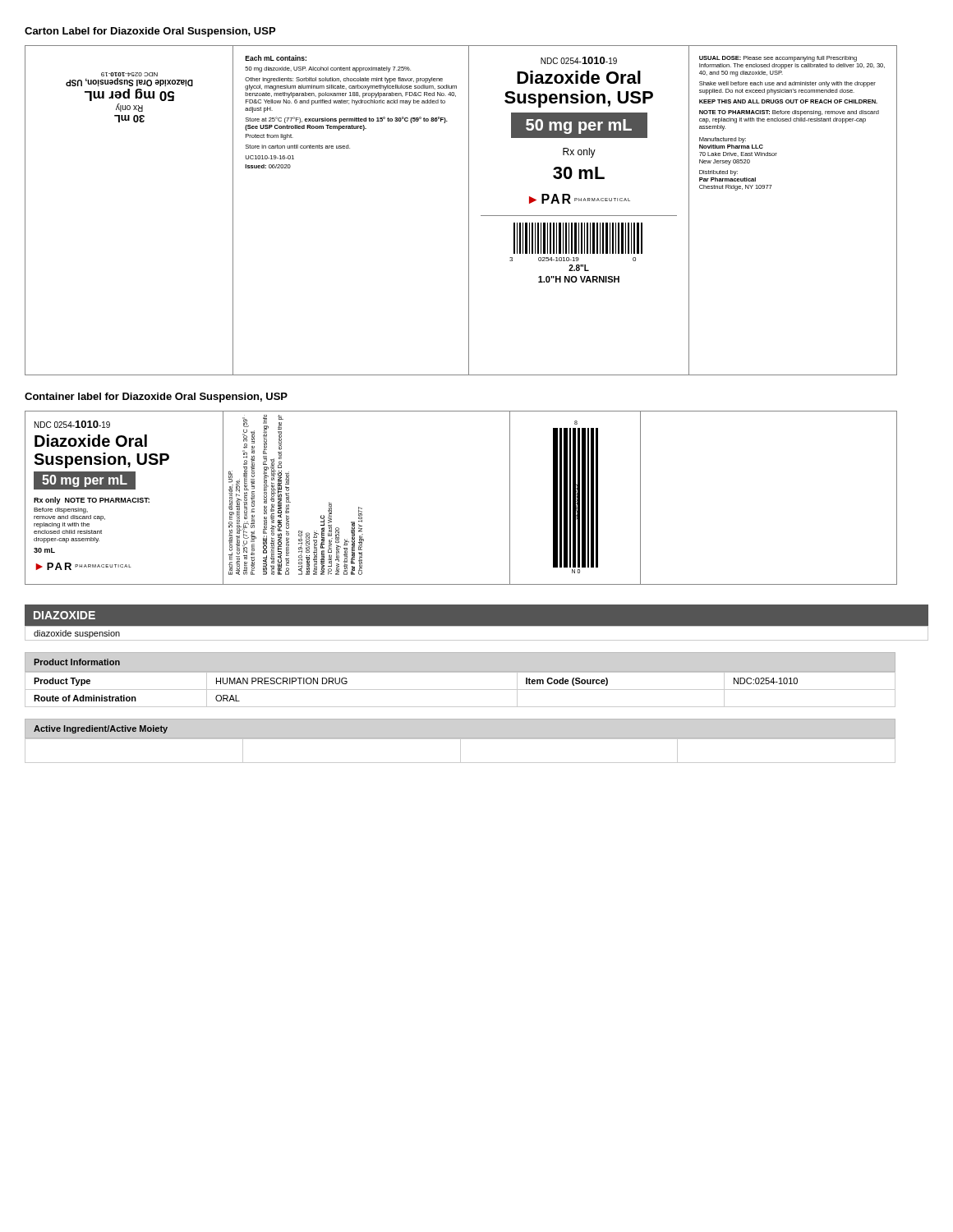The image size is (953, 1232).
Task: Find the table that mentions "Product Type"
Action: [x=460, y=680]
